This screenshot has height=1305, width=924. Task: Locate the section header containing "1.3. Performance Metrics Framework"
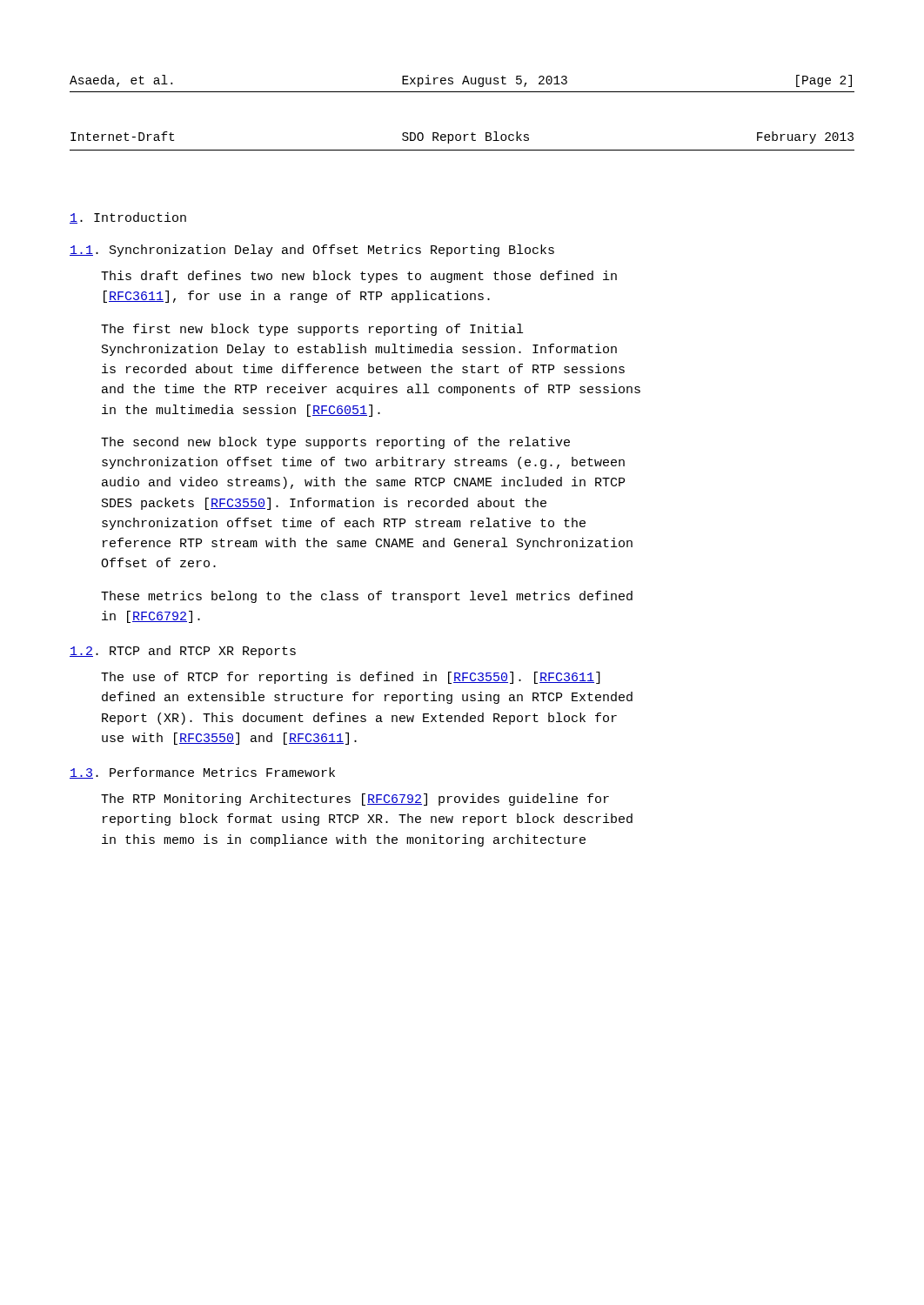[x=203, y=774]
